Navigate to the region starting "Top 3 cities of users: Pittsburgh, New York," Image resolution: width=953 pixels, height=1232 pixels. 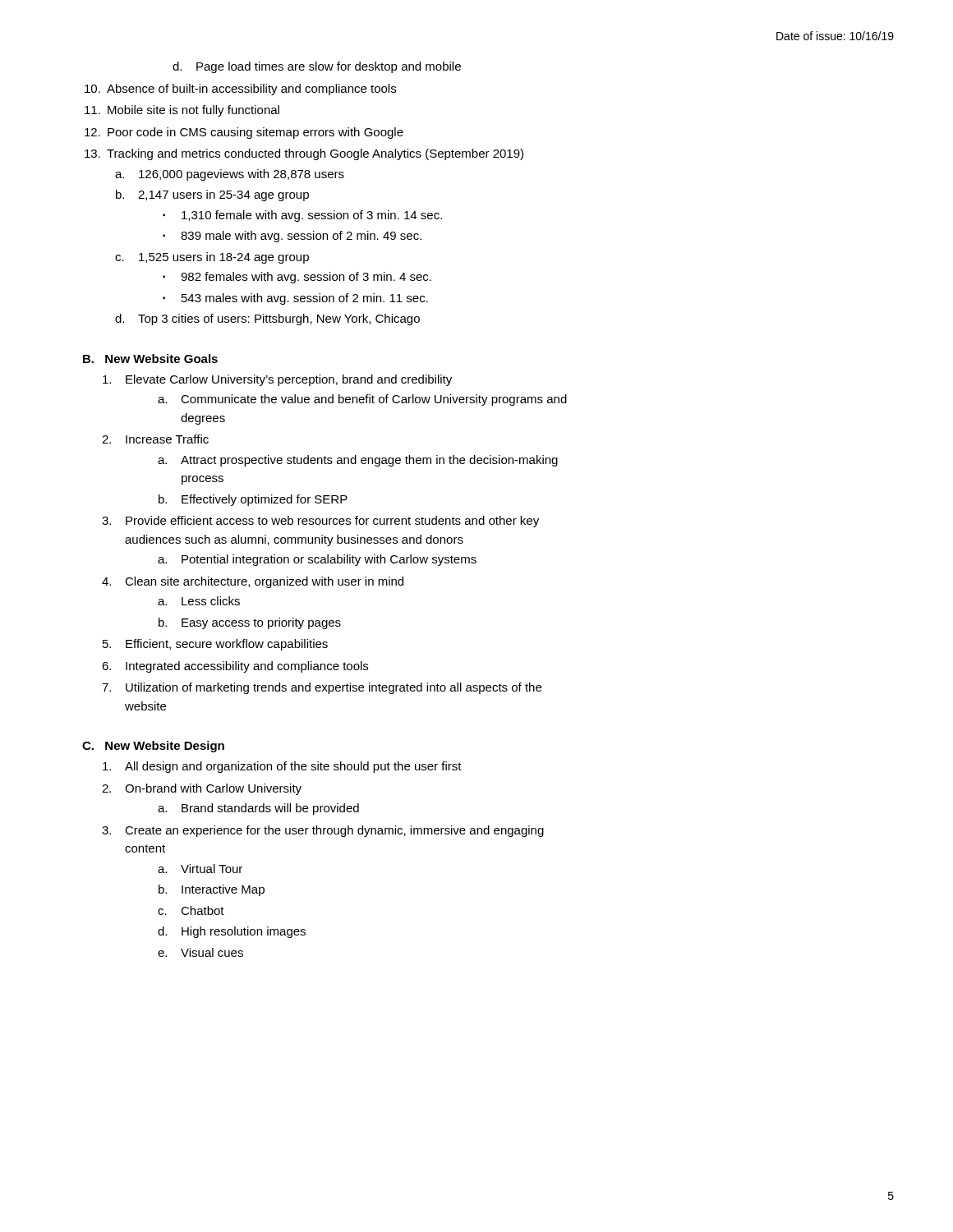coord(279,318)
